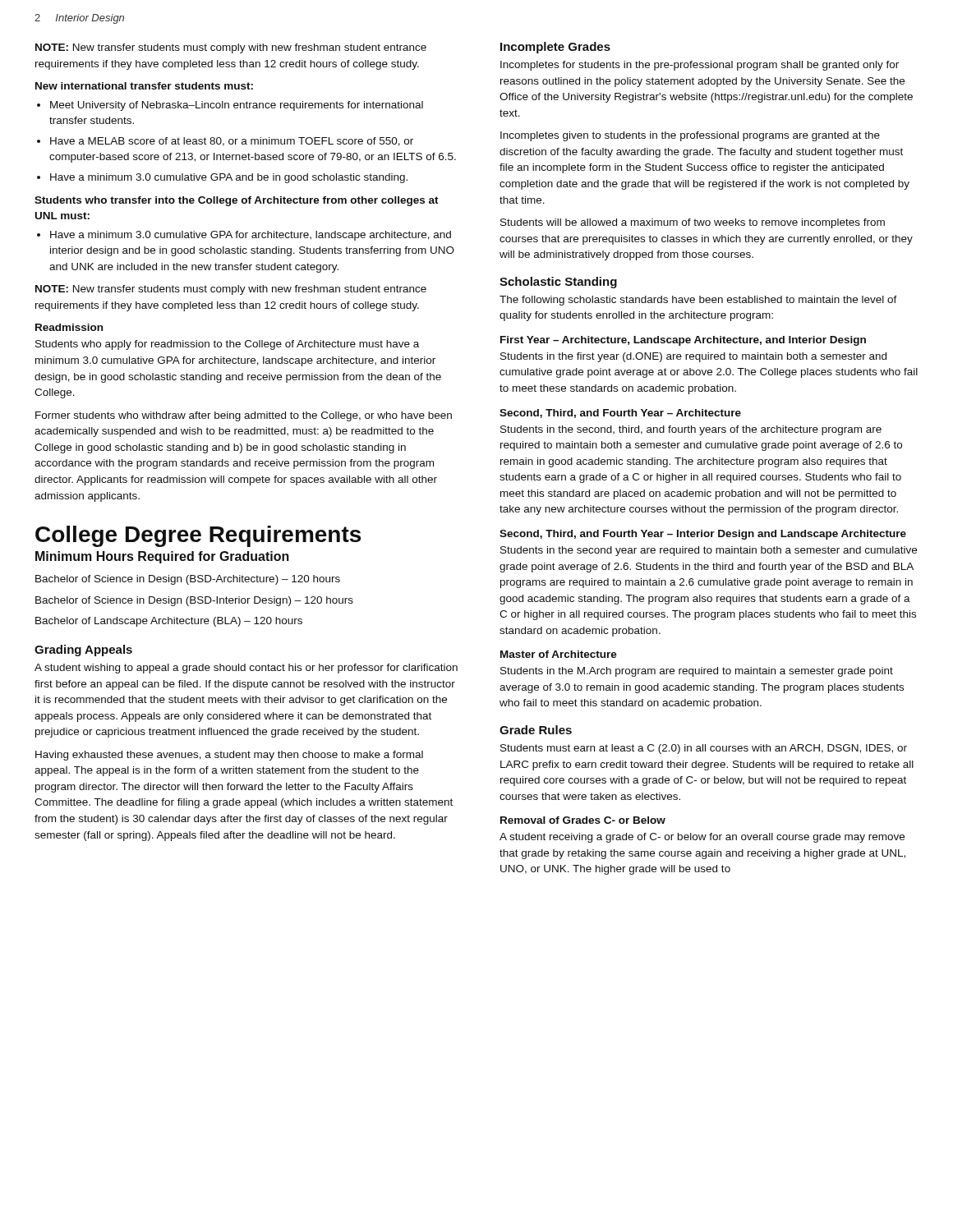Find the list item containing "Meet University of Nebraska–Lincoln entrance requirements"
Image resolution: width=953 pixels, height=1232 pixels.
236,112
